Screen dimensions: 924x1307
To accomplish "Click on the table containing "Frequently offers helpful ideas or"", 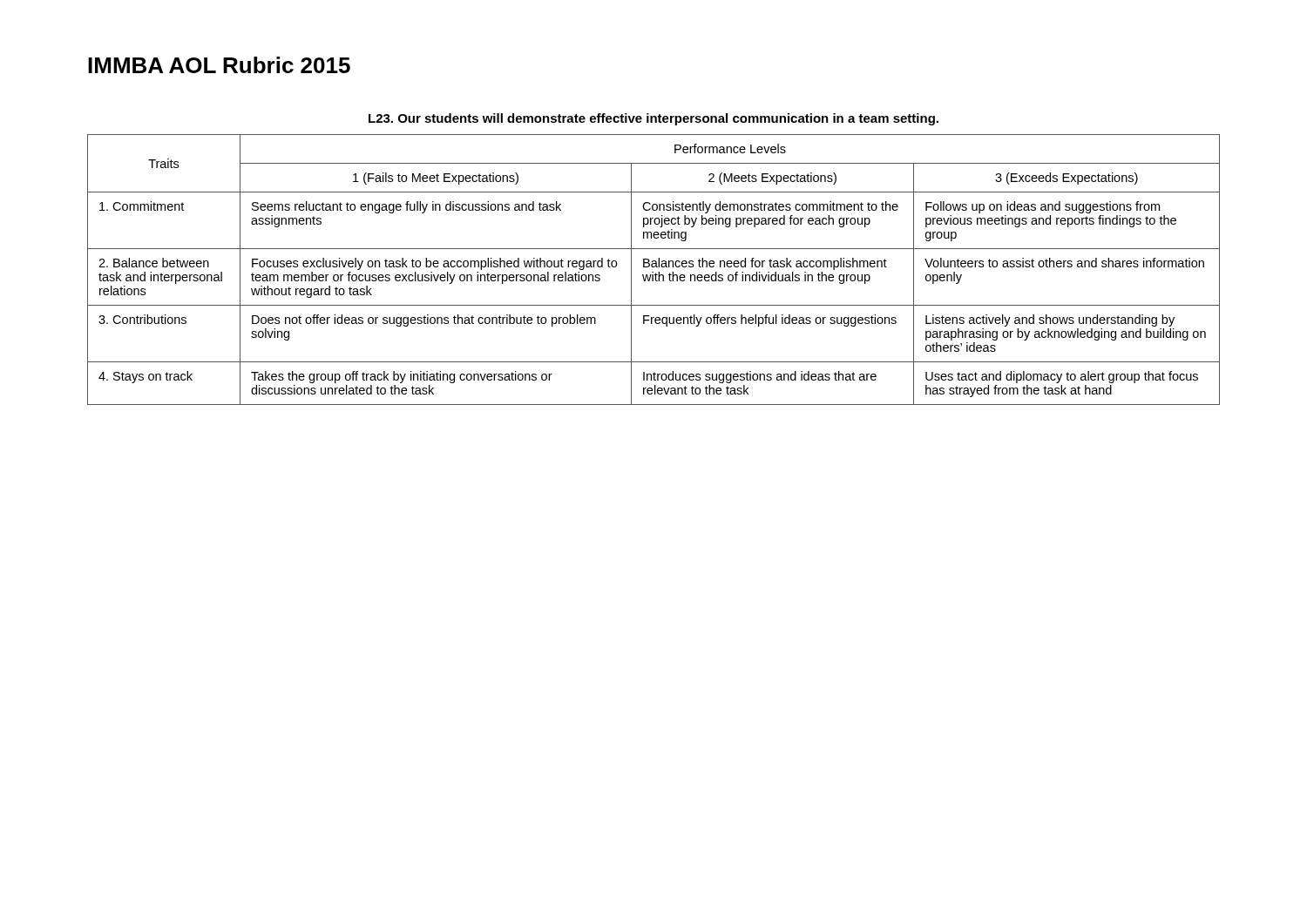I will click(654, 270).
